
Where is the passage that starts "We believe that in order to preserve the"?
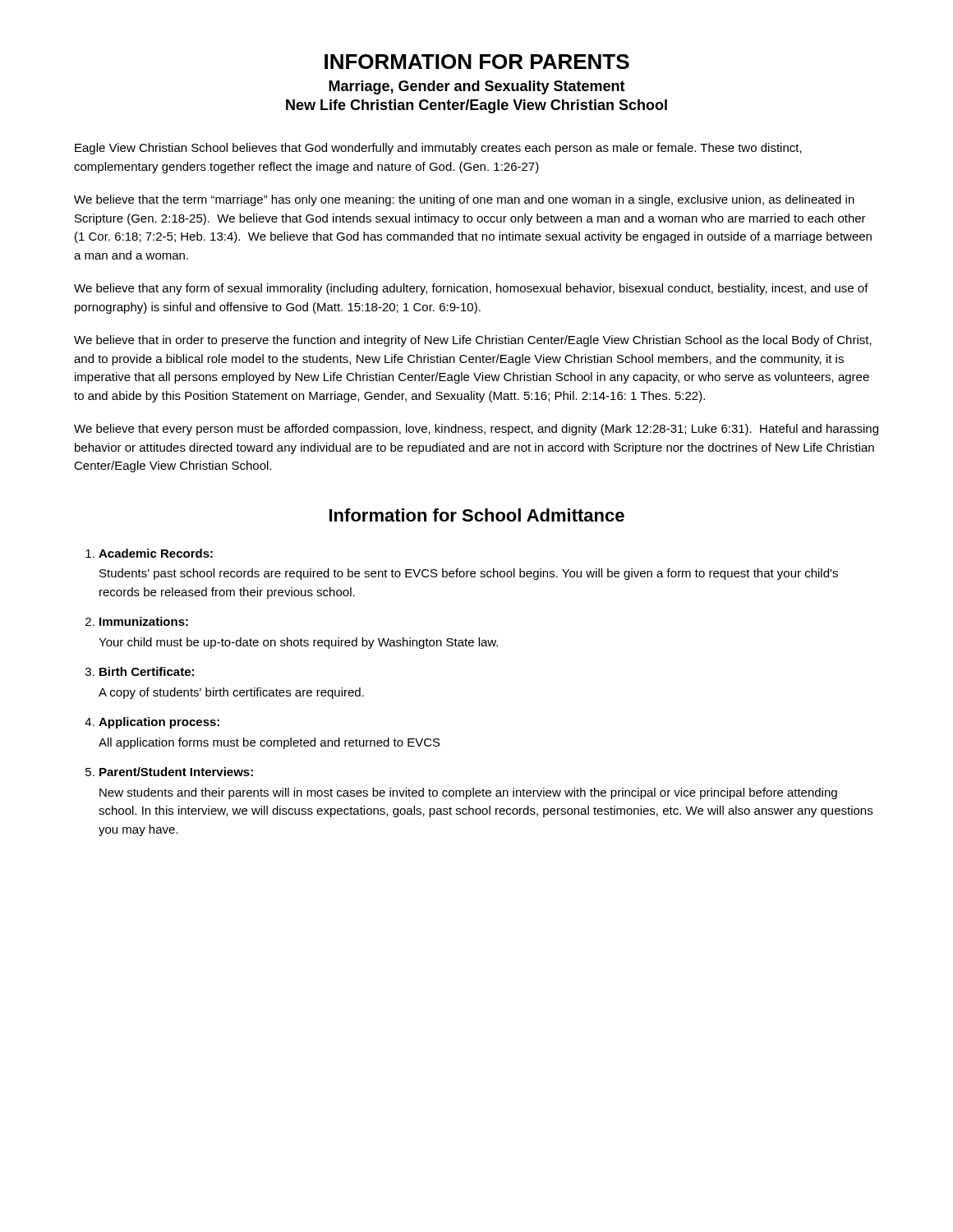click(473, 367)
